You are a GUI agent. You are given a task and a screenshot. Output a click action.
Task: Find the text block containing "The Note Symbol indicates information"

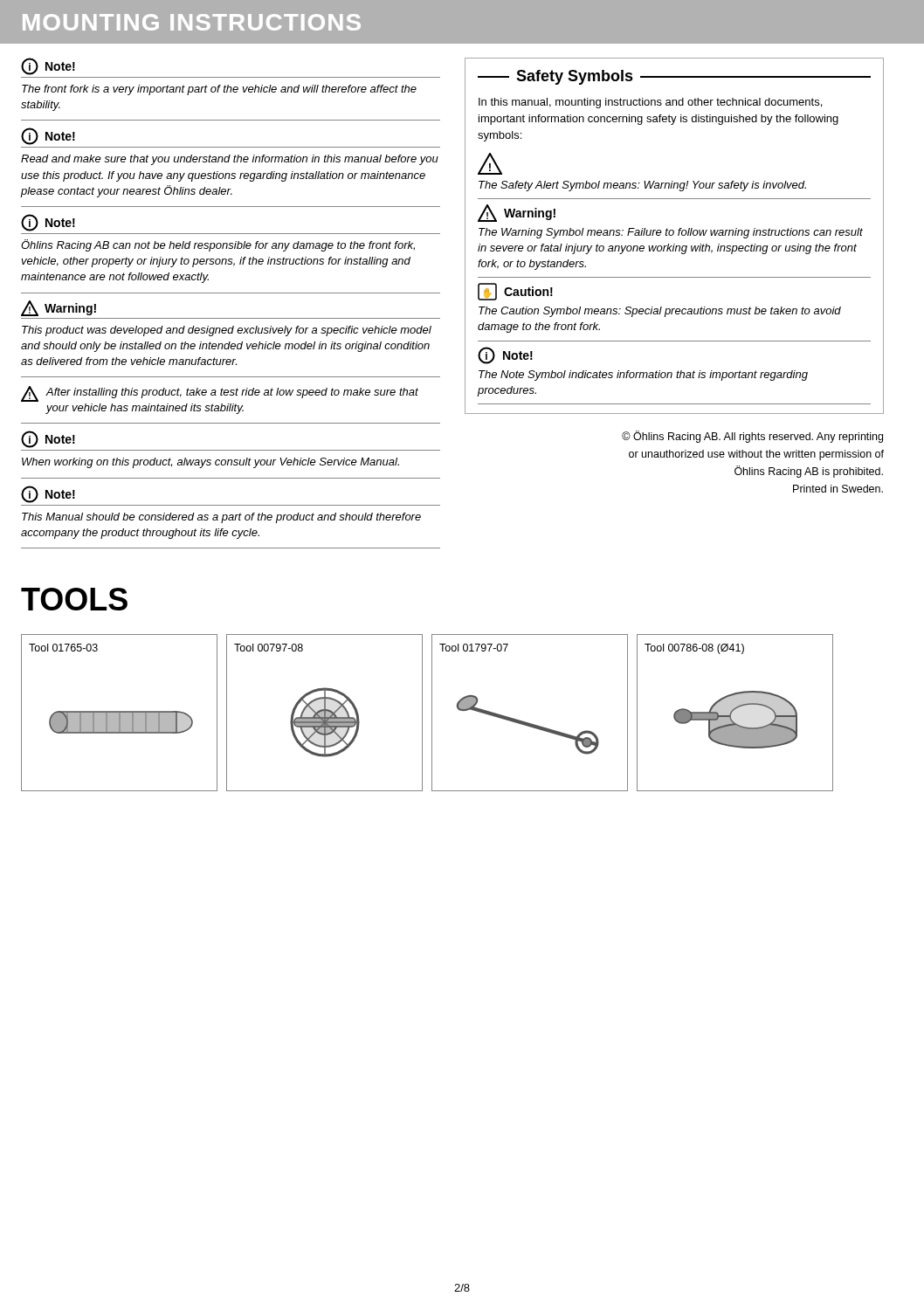pyautogui.click(x=674, y=382)
